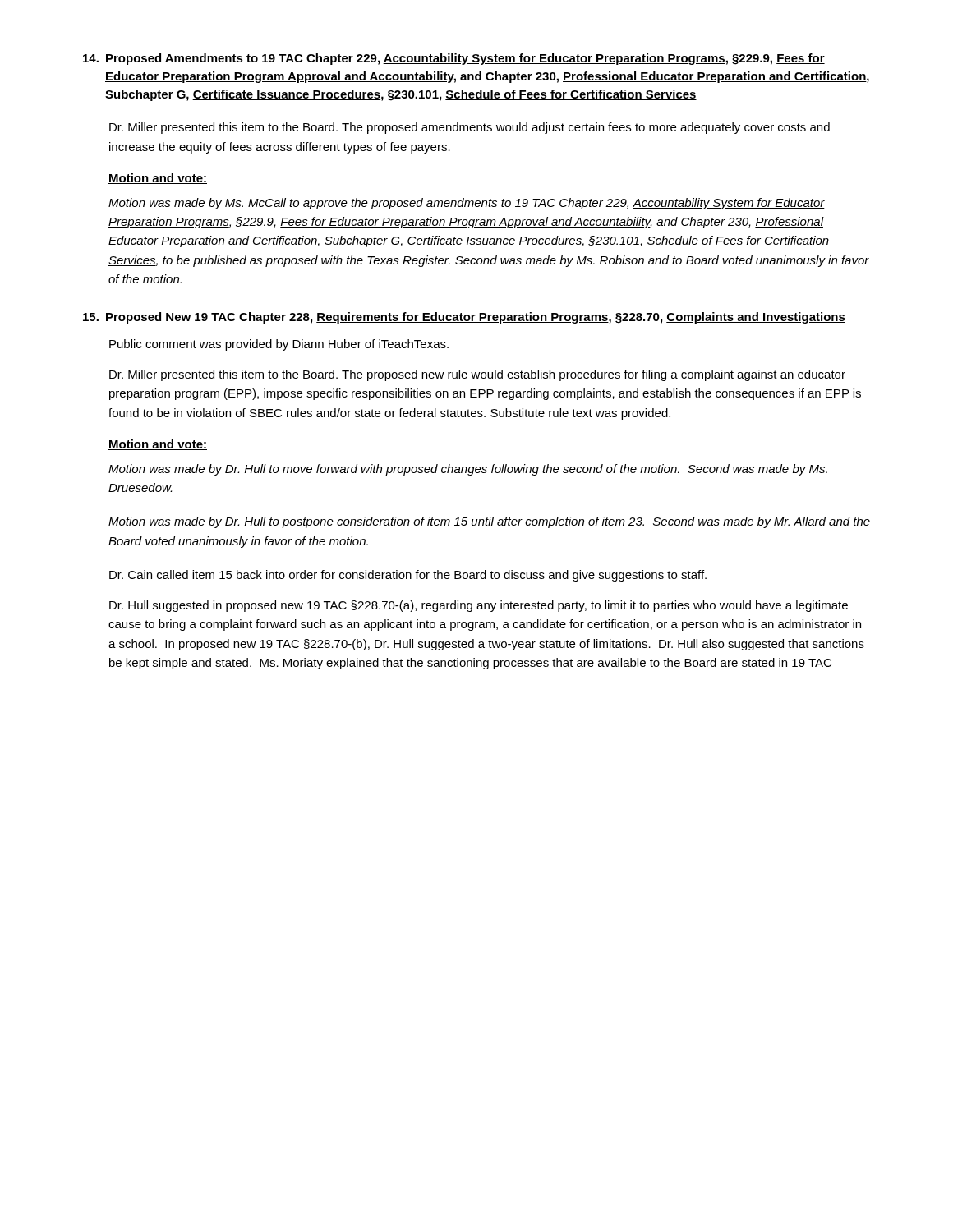The image size is (953, 1232).
Task: Click on the list item with the text "14. Proposed Amendments to 19 TAC Chapter 229,"
Action: (x=476, y=76)
